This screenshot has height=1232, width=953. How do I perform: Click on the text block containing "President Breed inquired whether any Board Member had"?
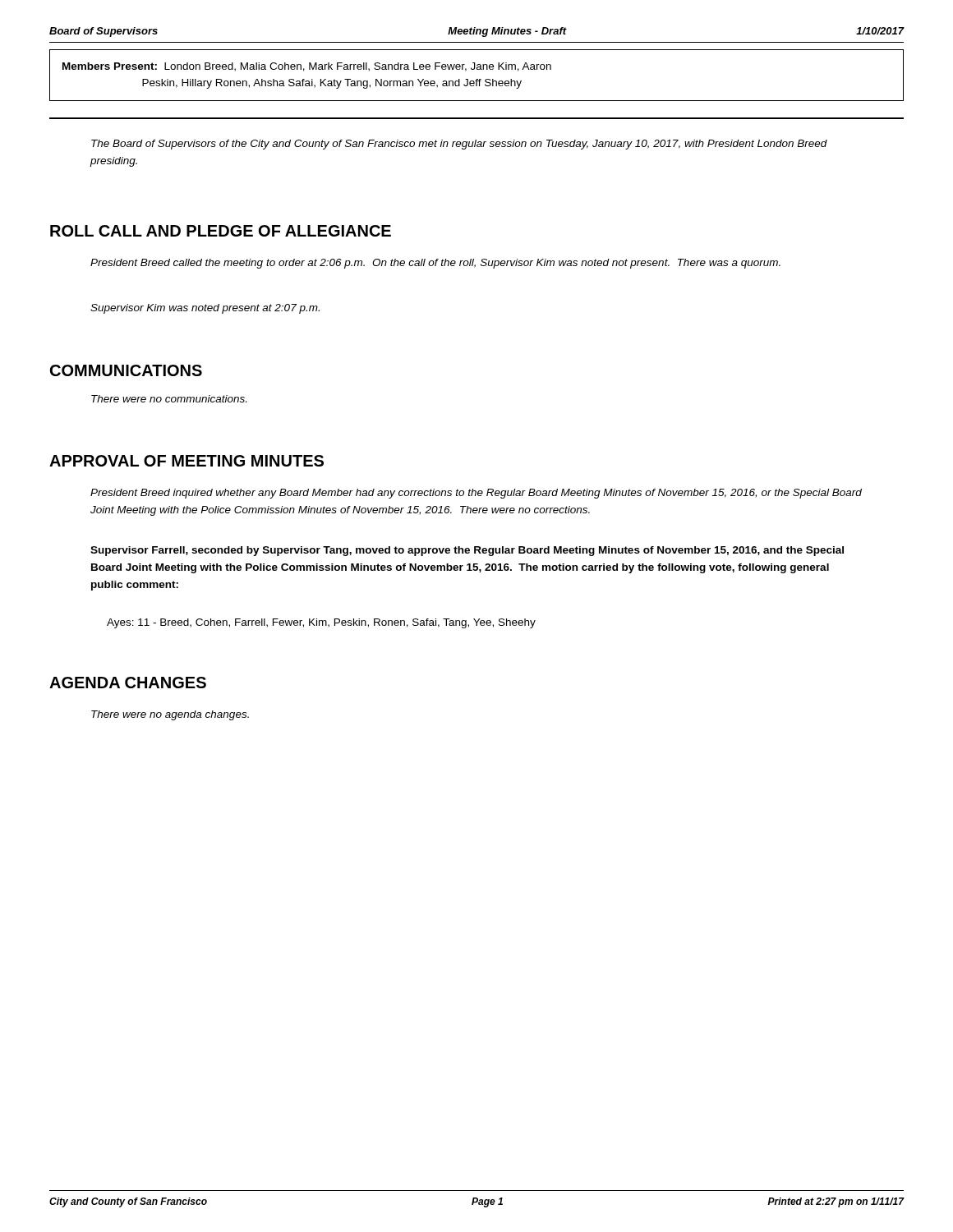pyautogui.click(x=476, y=501)
